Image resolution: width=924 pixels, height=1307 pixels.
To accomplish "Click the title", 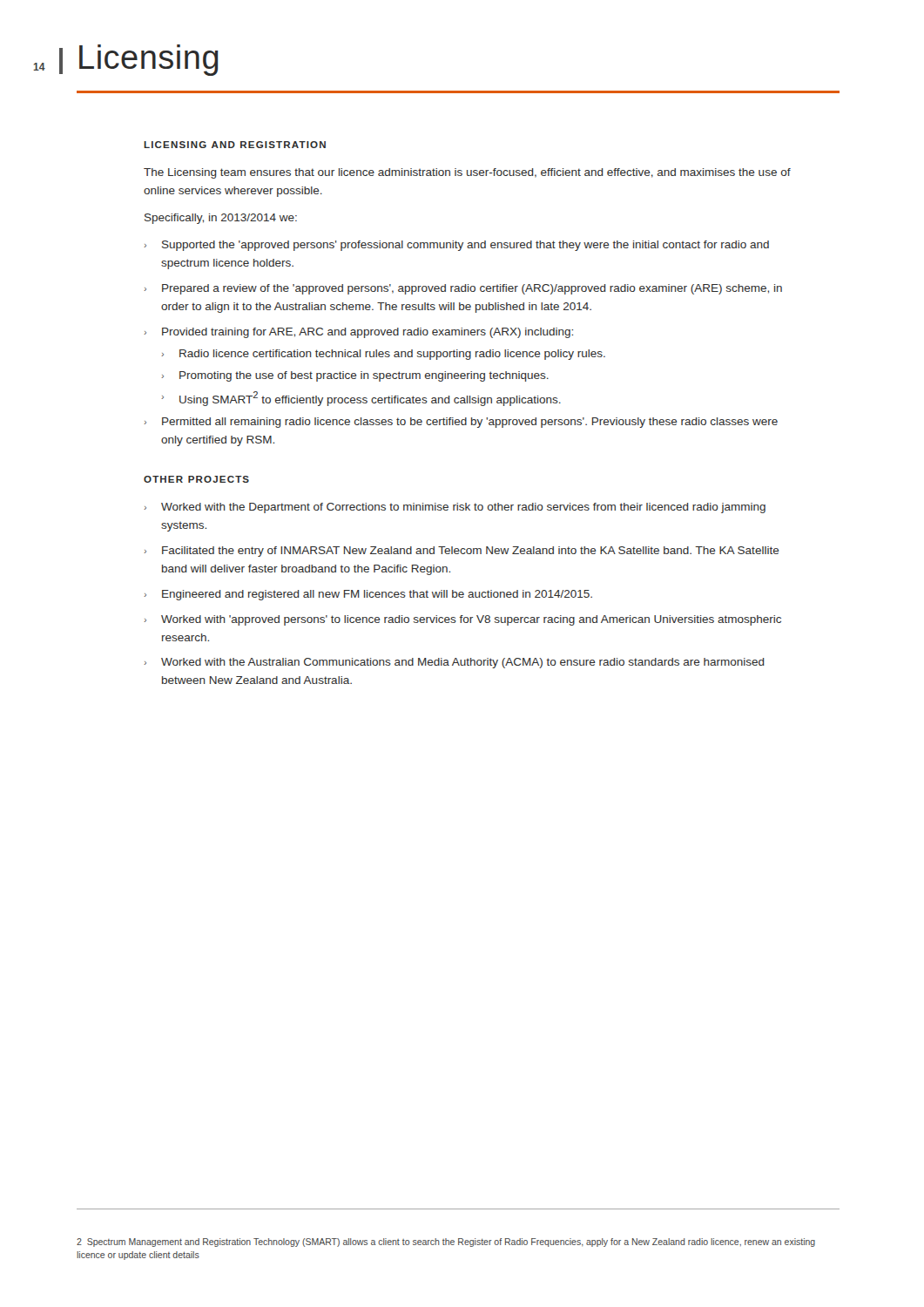I will [148, 58].
